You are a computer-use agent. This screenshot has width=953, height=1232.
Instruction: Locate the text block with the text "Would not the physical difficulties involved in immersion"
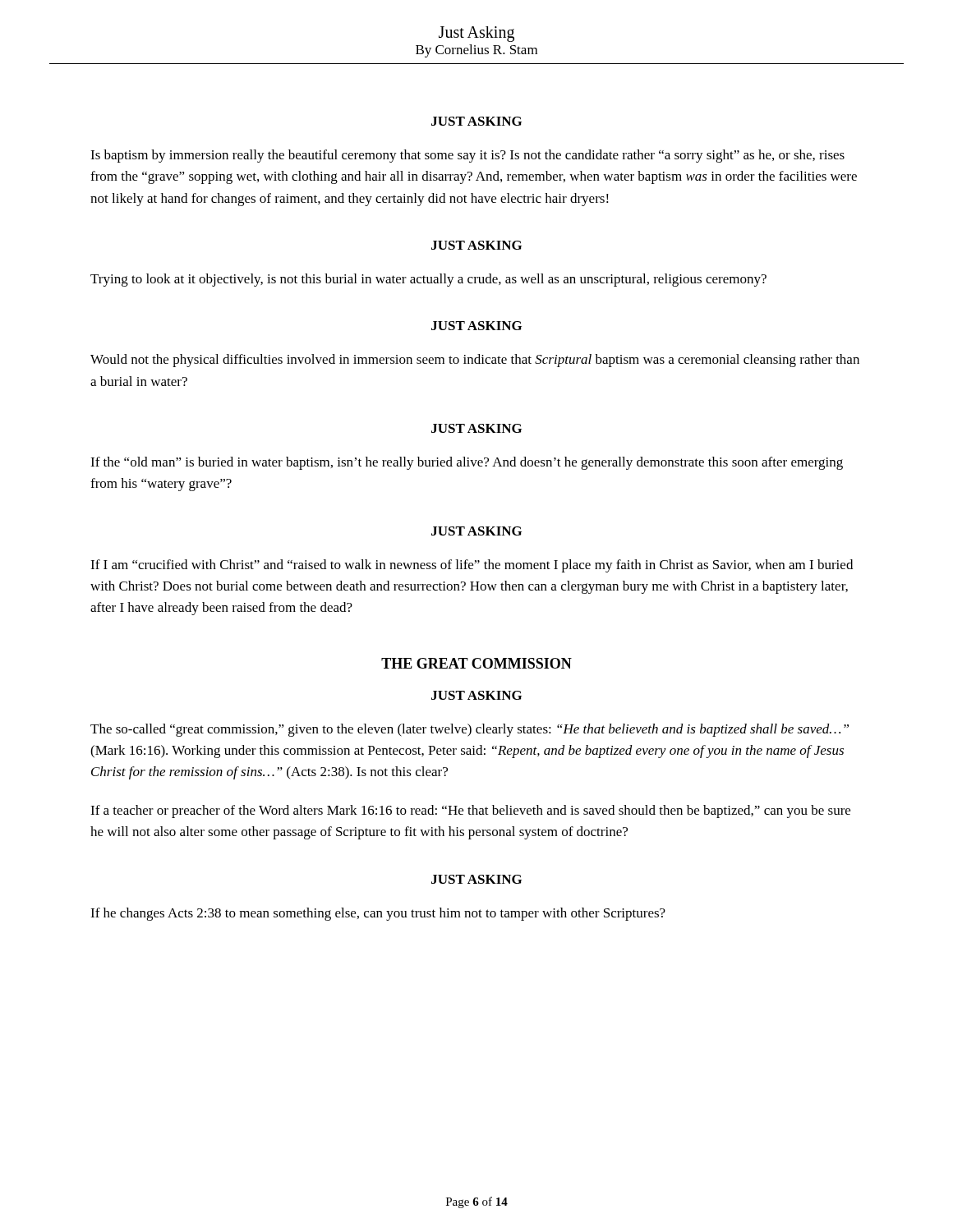(475, 370)
